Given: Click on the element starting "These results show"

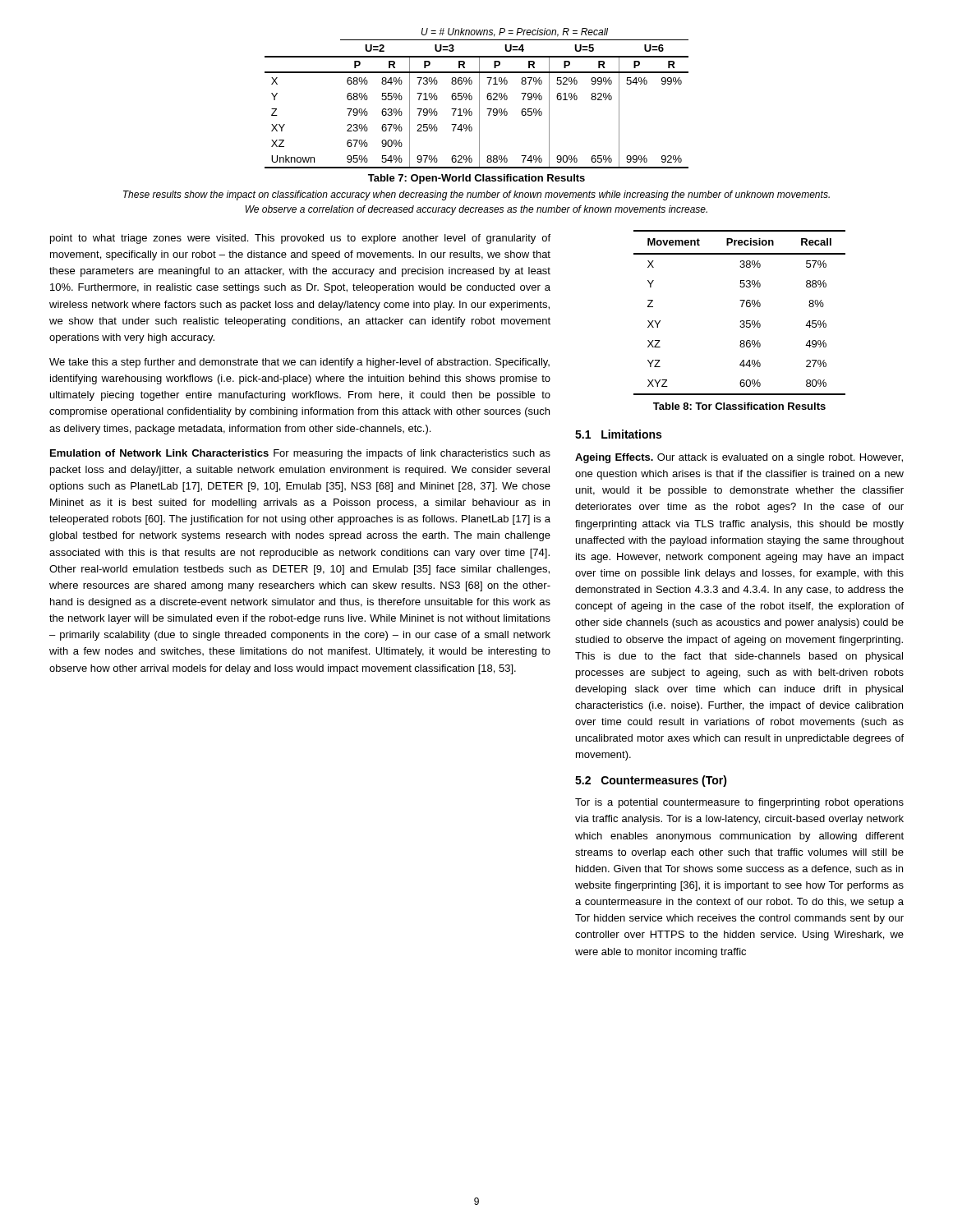Looking at the screenshot, I should (x=476, y=202).
